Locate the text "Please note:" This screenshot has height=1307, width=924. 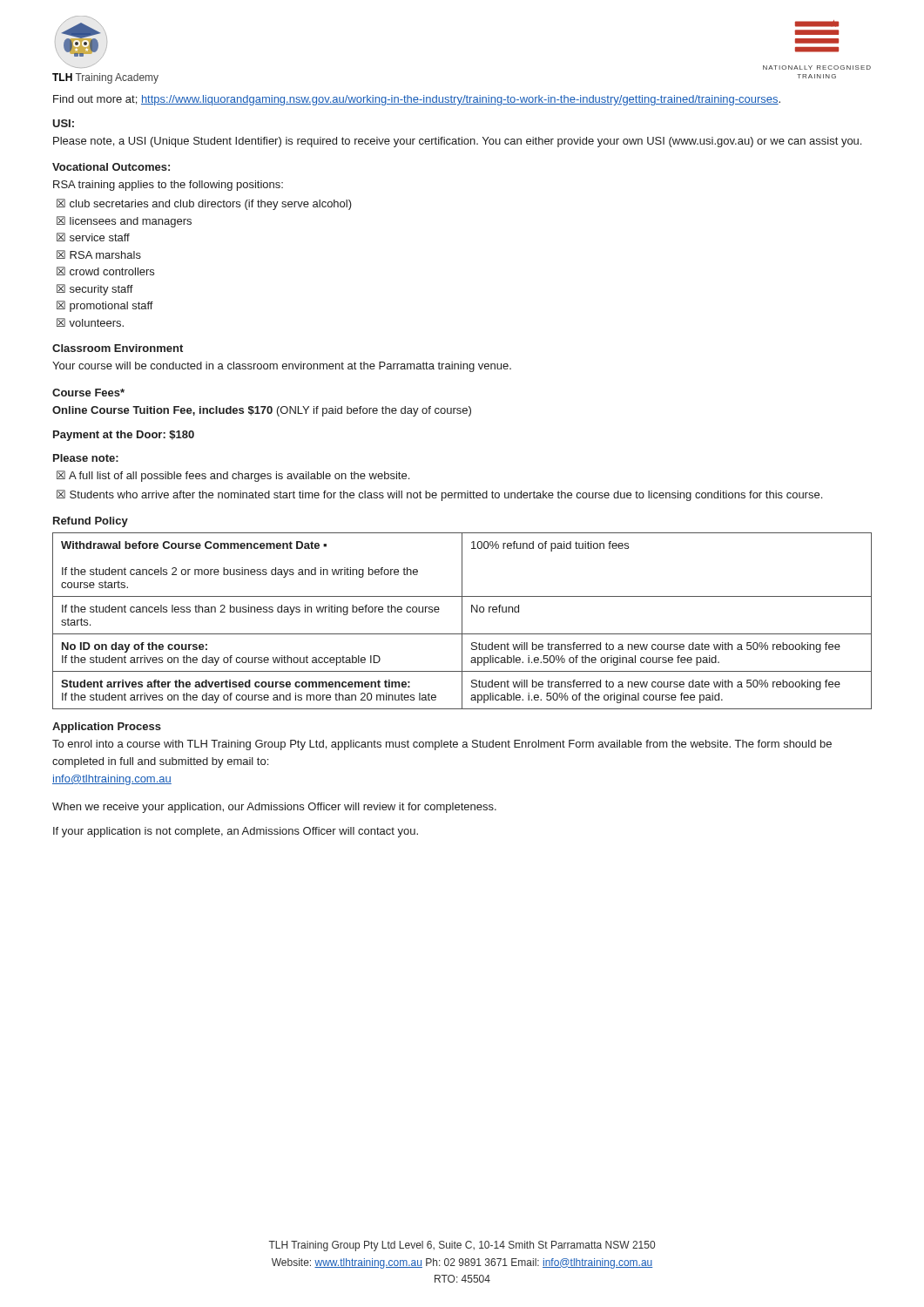[x=86, y=458]
